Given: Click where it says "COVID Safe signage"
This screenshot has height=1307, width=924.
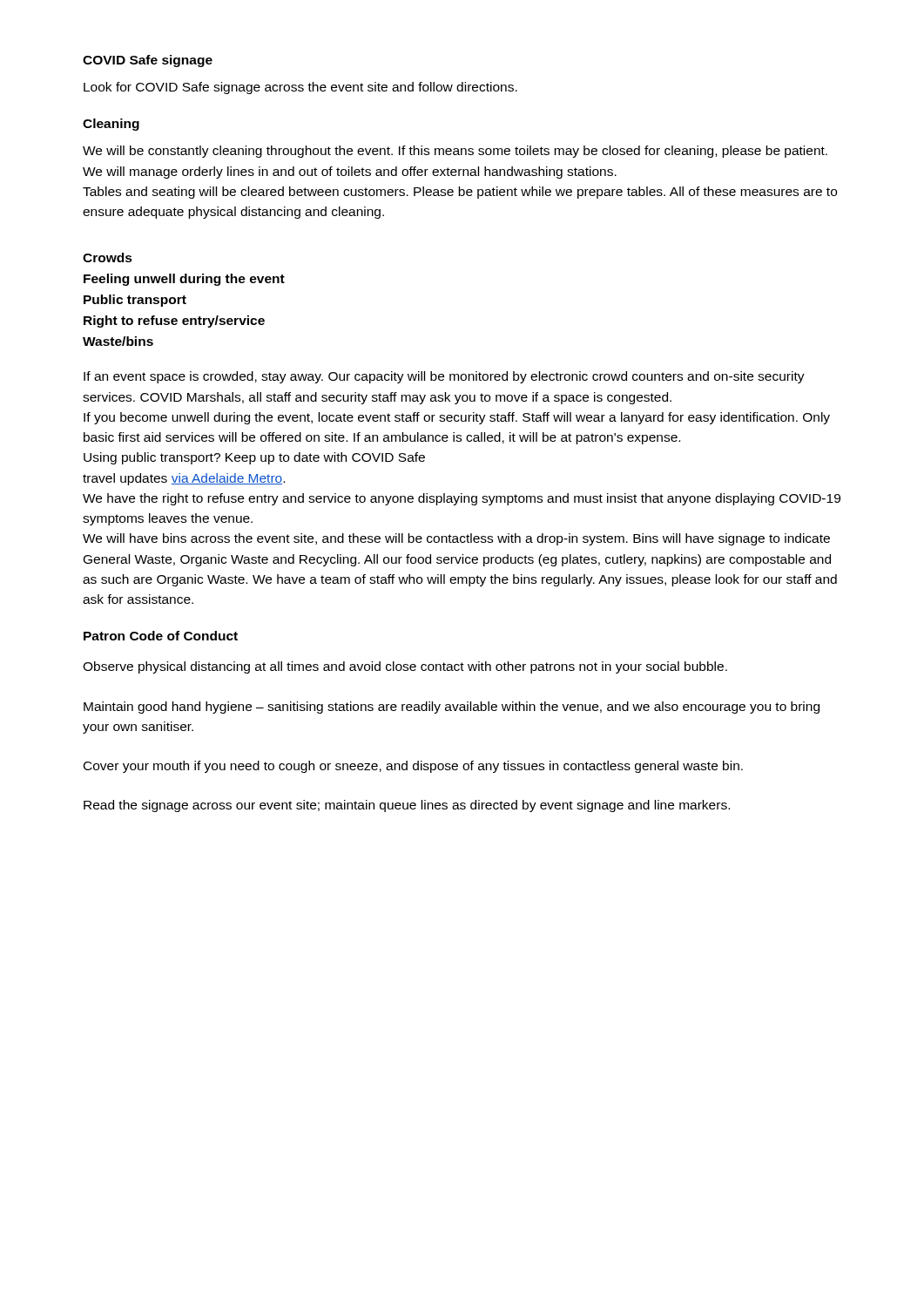Looking at the screenshot, I should pyautogui.click(x=148, y=60).
